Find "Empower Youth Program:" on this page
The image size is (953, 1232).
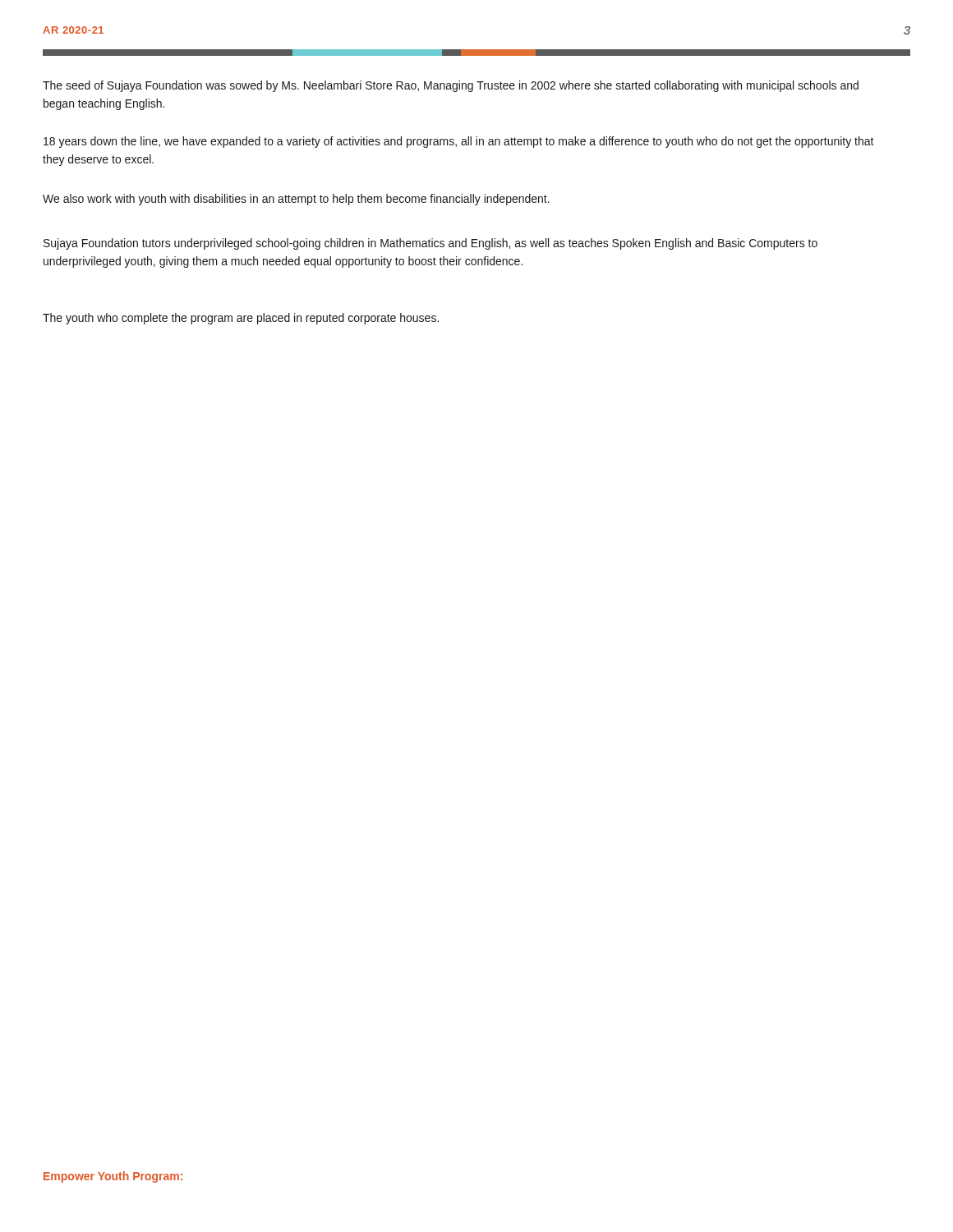(113, 1176)
